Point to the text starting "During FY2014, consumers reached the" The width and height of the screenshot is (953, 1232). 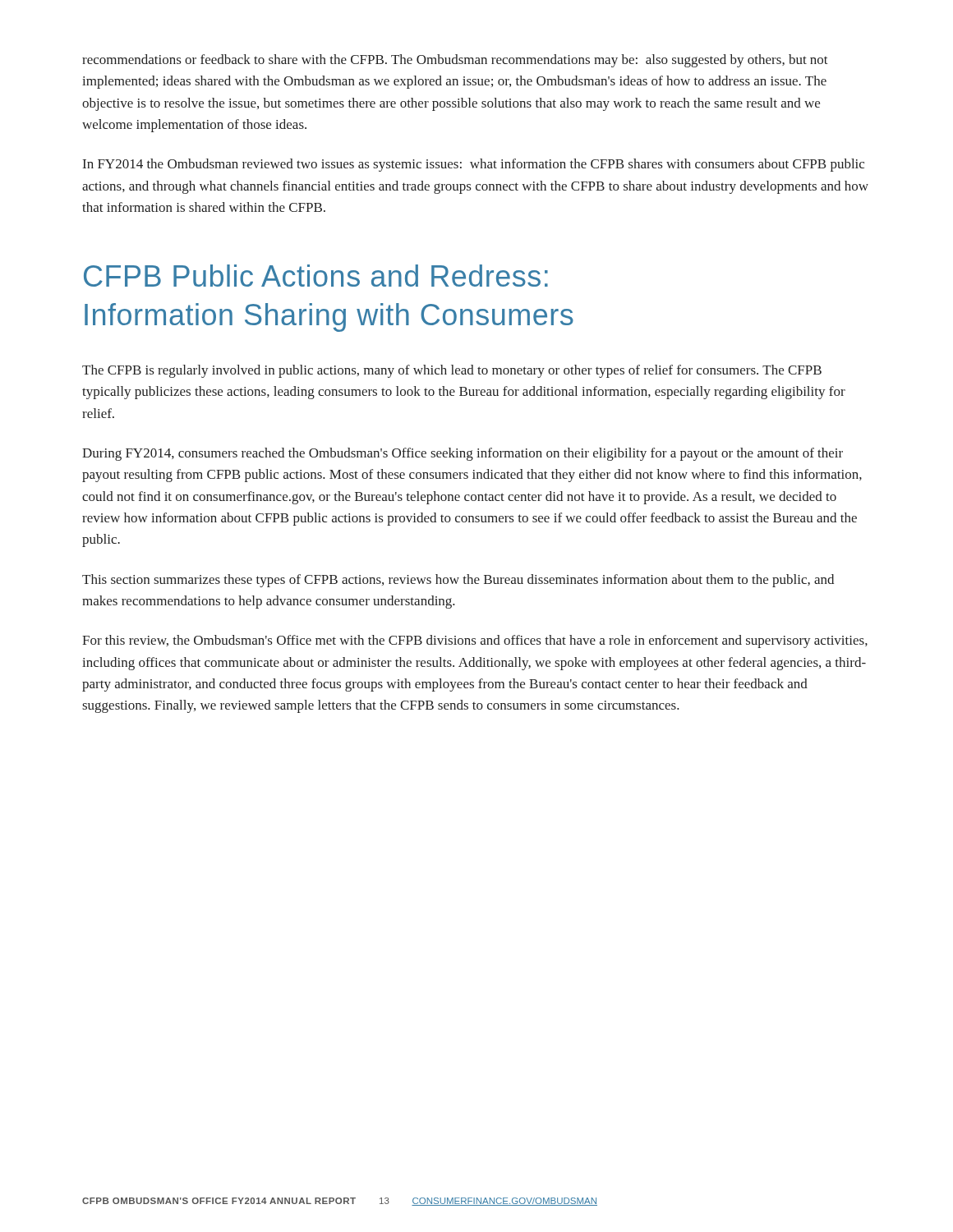pos(472,496)
